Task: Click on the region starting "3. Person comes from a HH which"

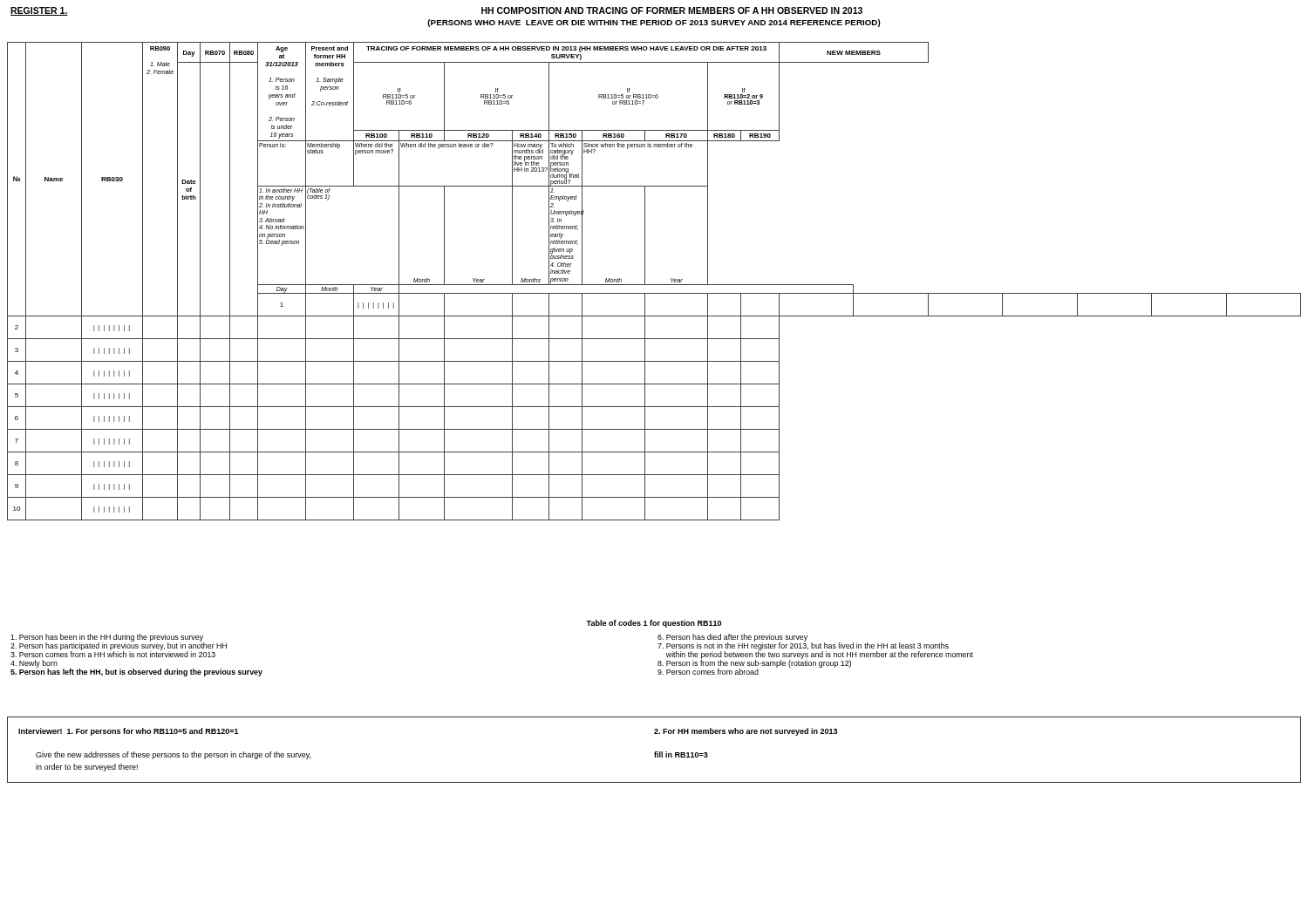Action: point(113,655)
